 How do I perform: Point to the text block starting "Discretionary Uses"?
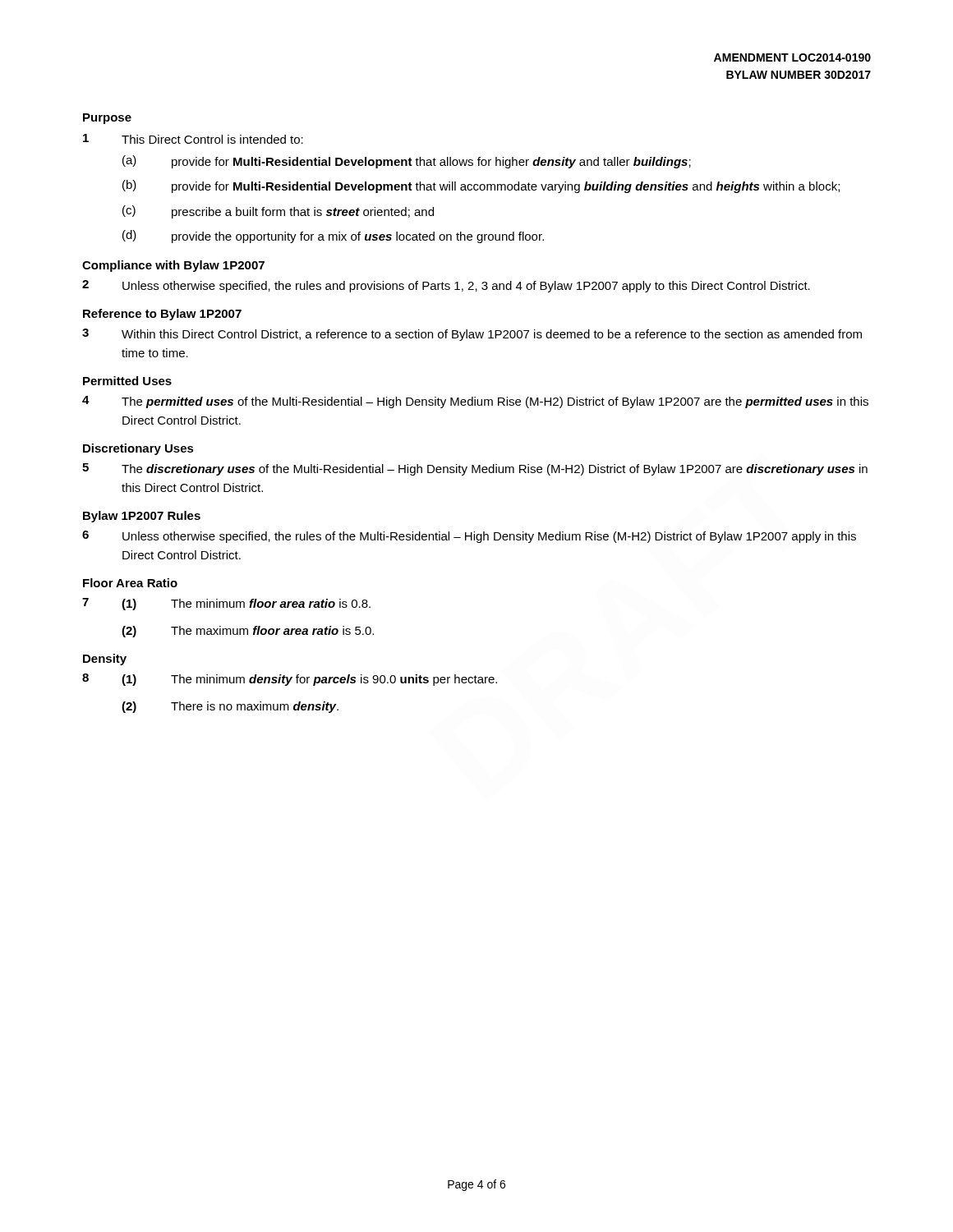pyautogui.click(x=138, y=448)
